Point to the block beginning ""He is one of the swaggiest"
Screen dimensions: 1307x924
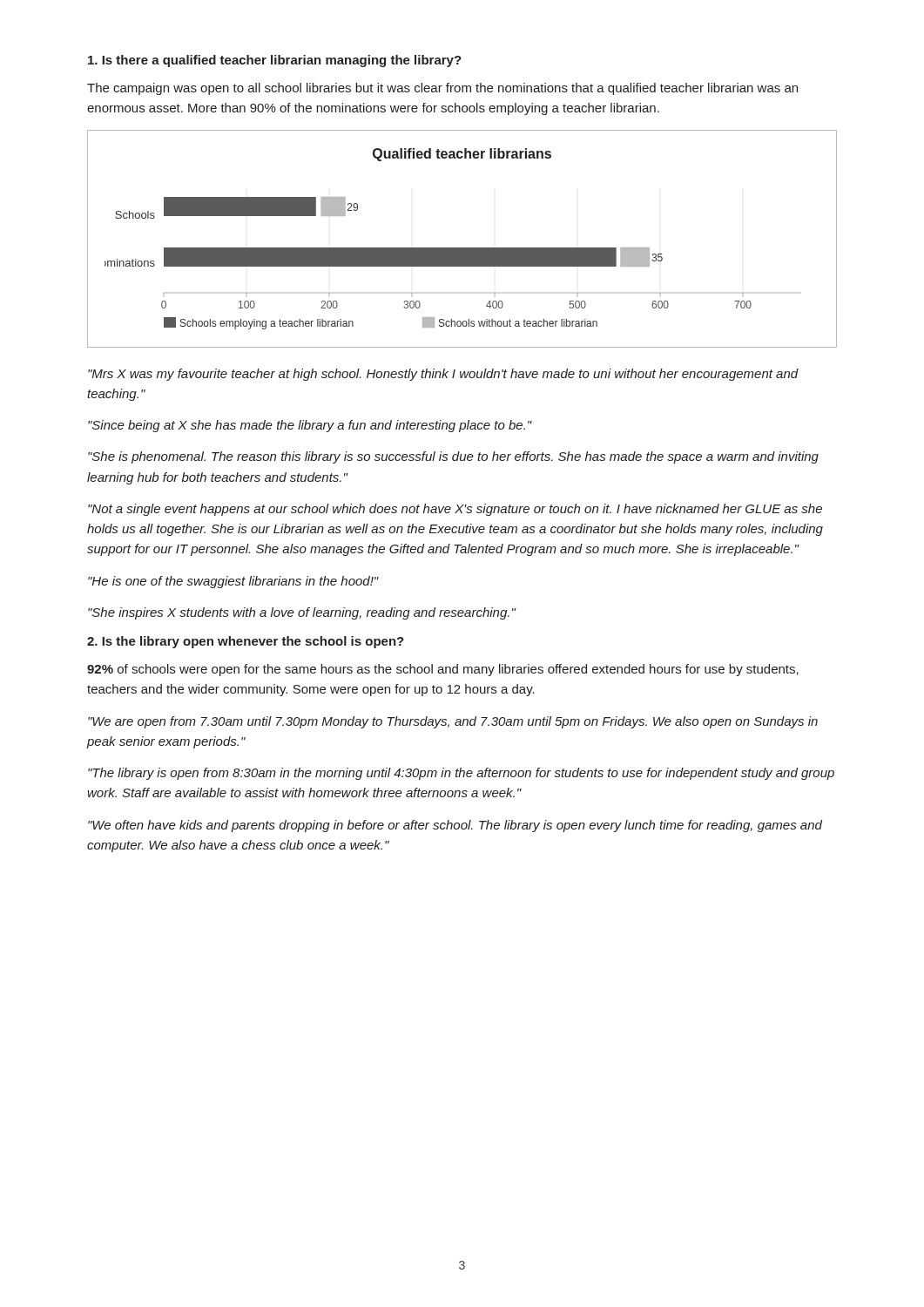point(233,580)
